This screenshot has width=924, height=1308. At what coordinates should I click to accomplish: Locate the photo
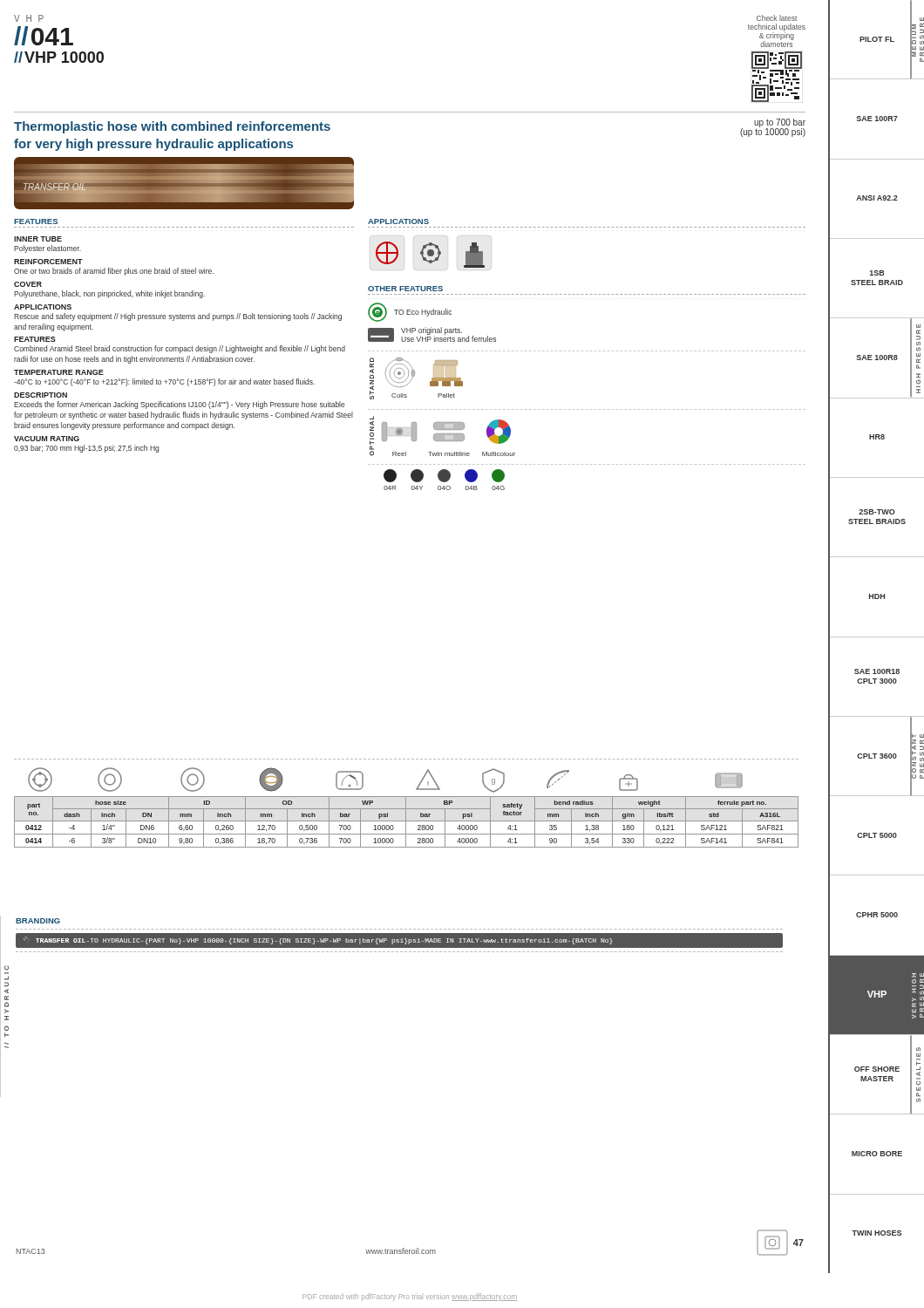pyautogui.click(x=184, y=183)
